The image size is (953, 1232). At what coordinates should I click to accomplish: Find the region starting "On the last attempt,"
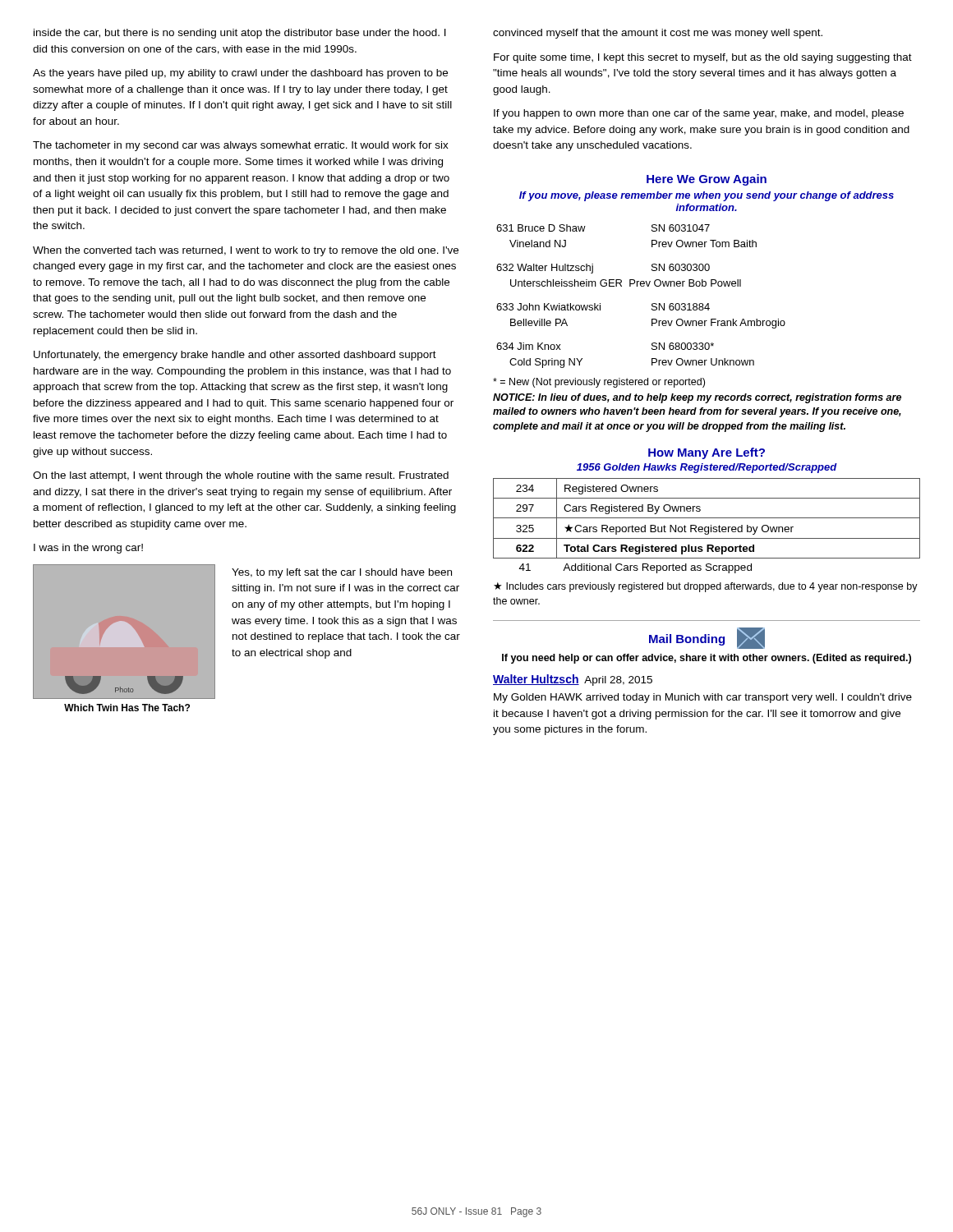246,500
